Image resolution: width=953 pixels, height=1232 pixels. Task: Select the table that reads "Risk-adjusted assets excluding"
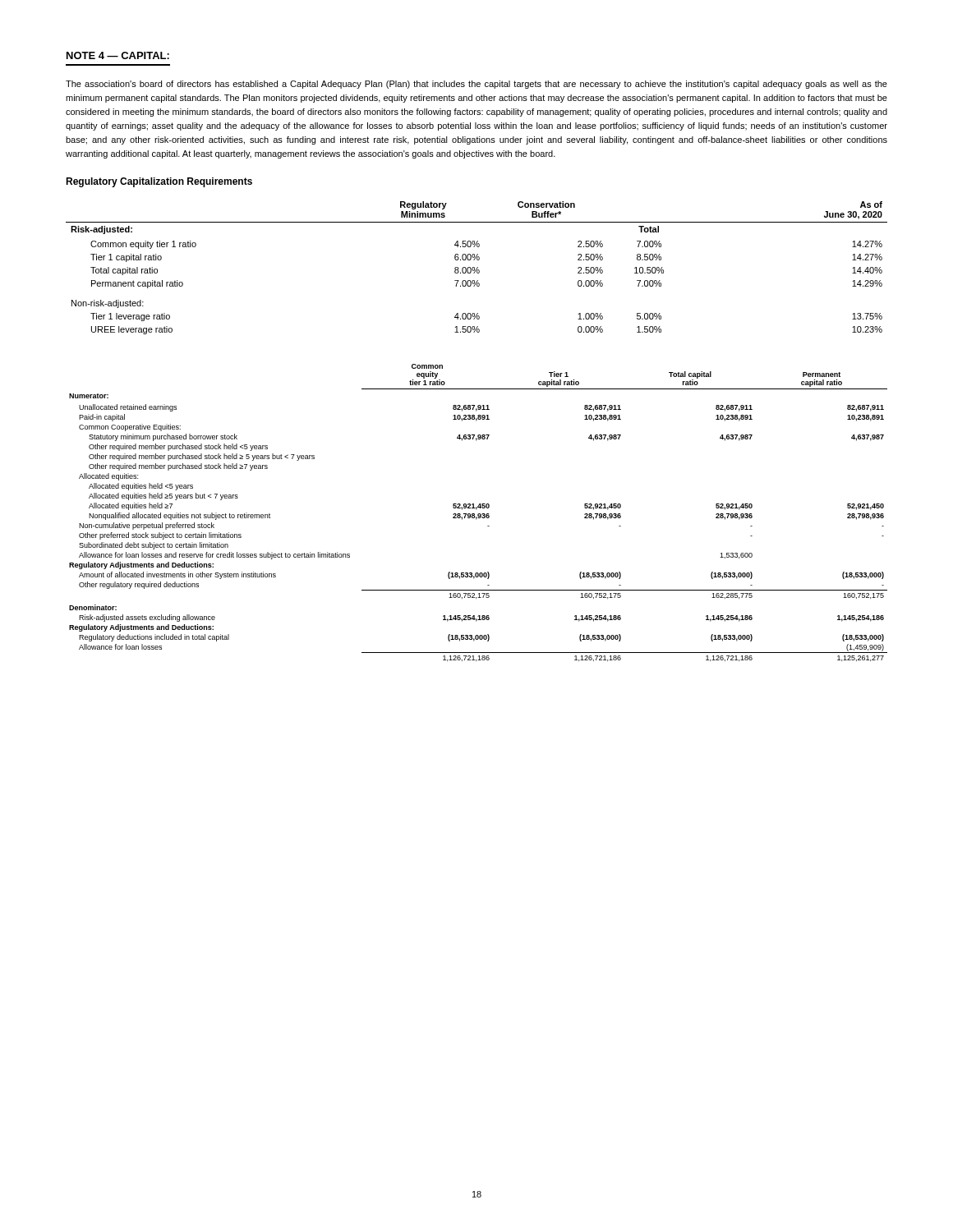pyautogui.click(x=476, y=512)
